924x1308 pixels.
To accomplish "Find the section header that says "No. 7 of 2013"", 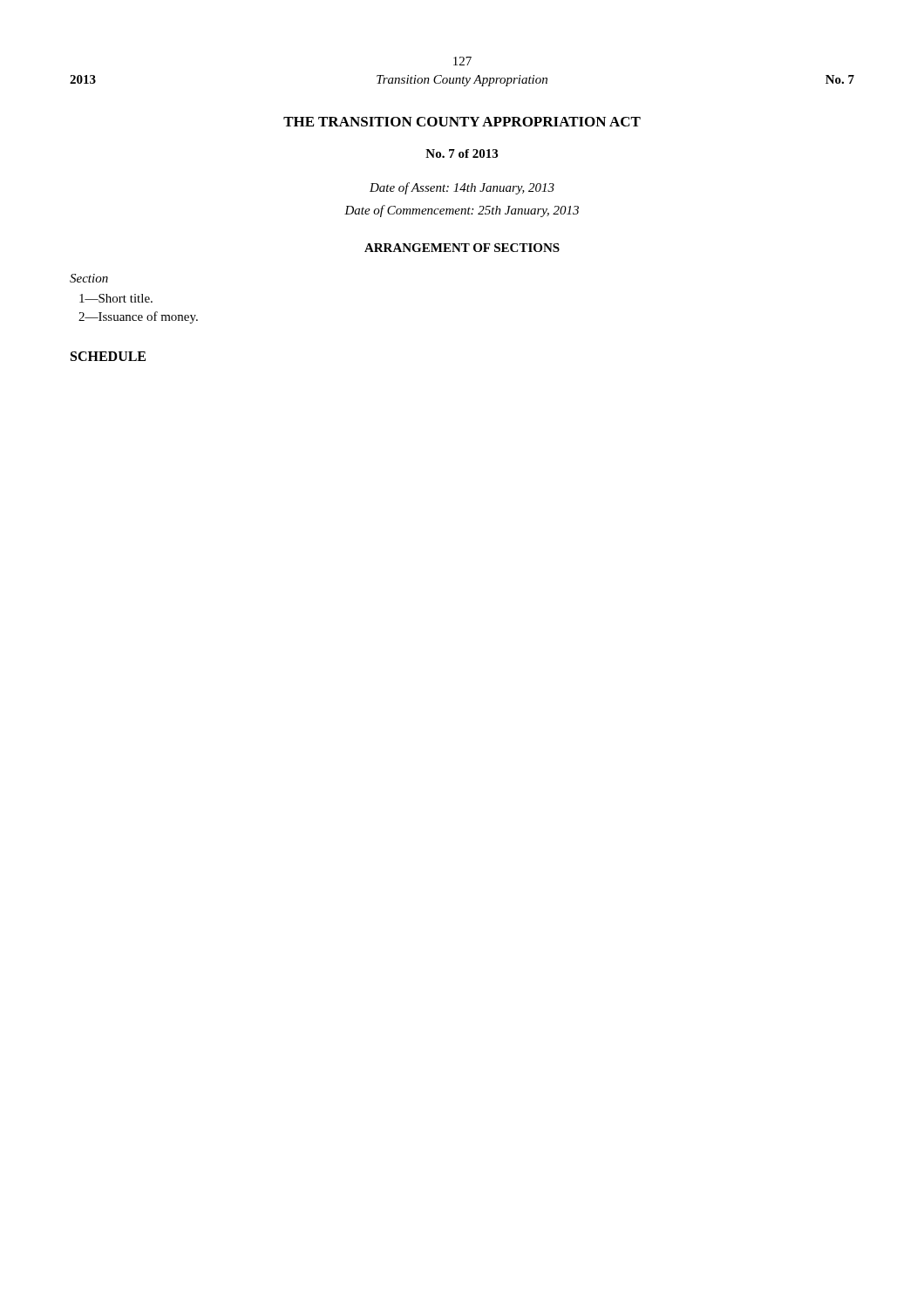I will [x=462, y=153].
